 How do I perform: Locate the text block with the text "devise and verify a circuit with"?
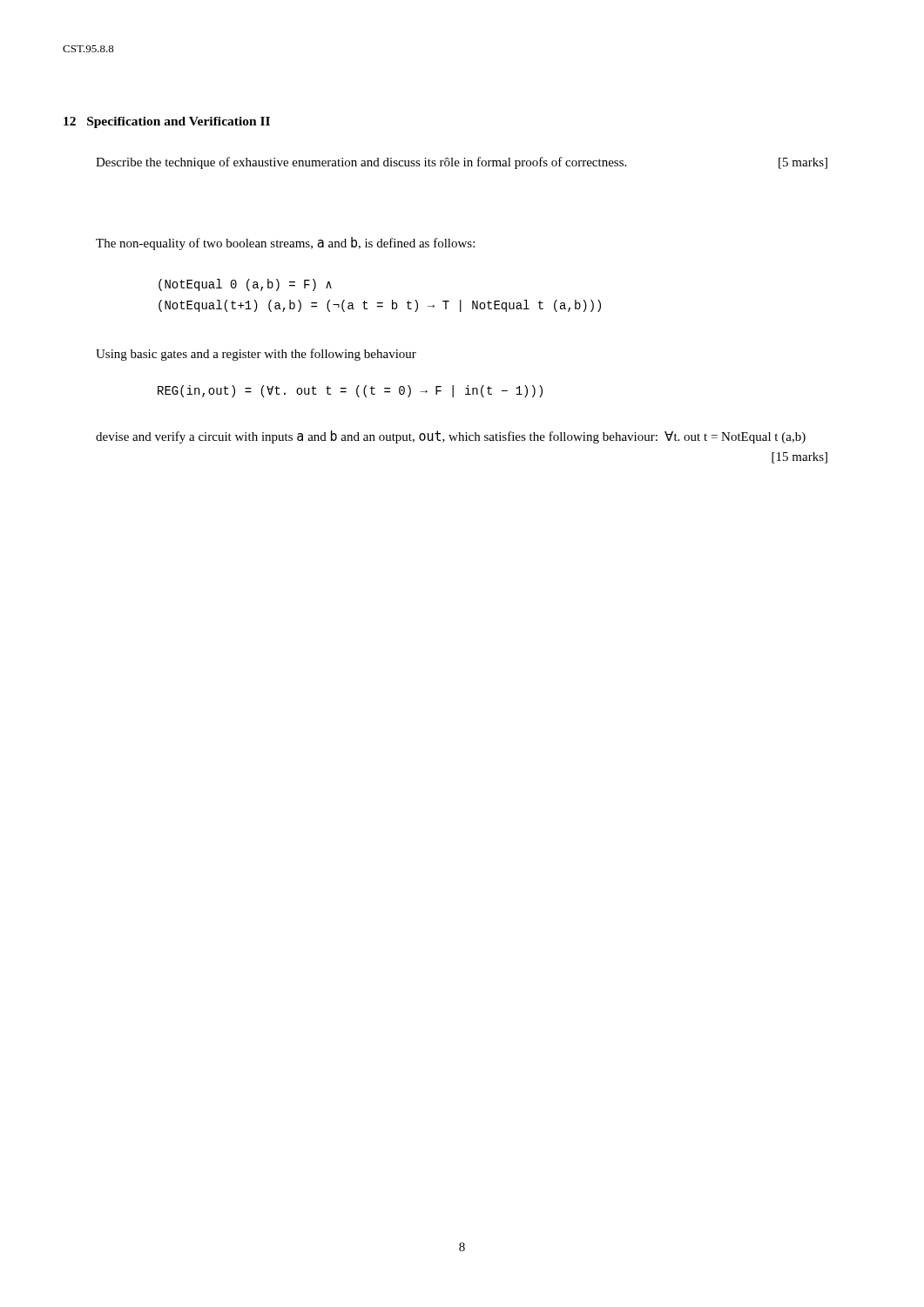tap(462, 448)
